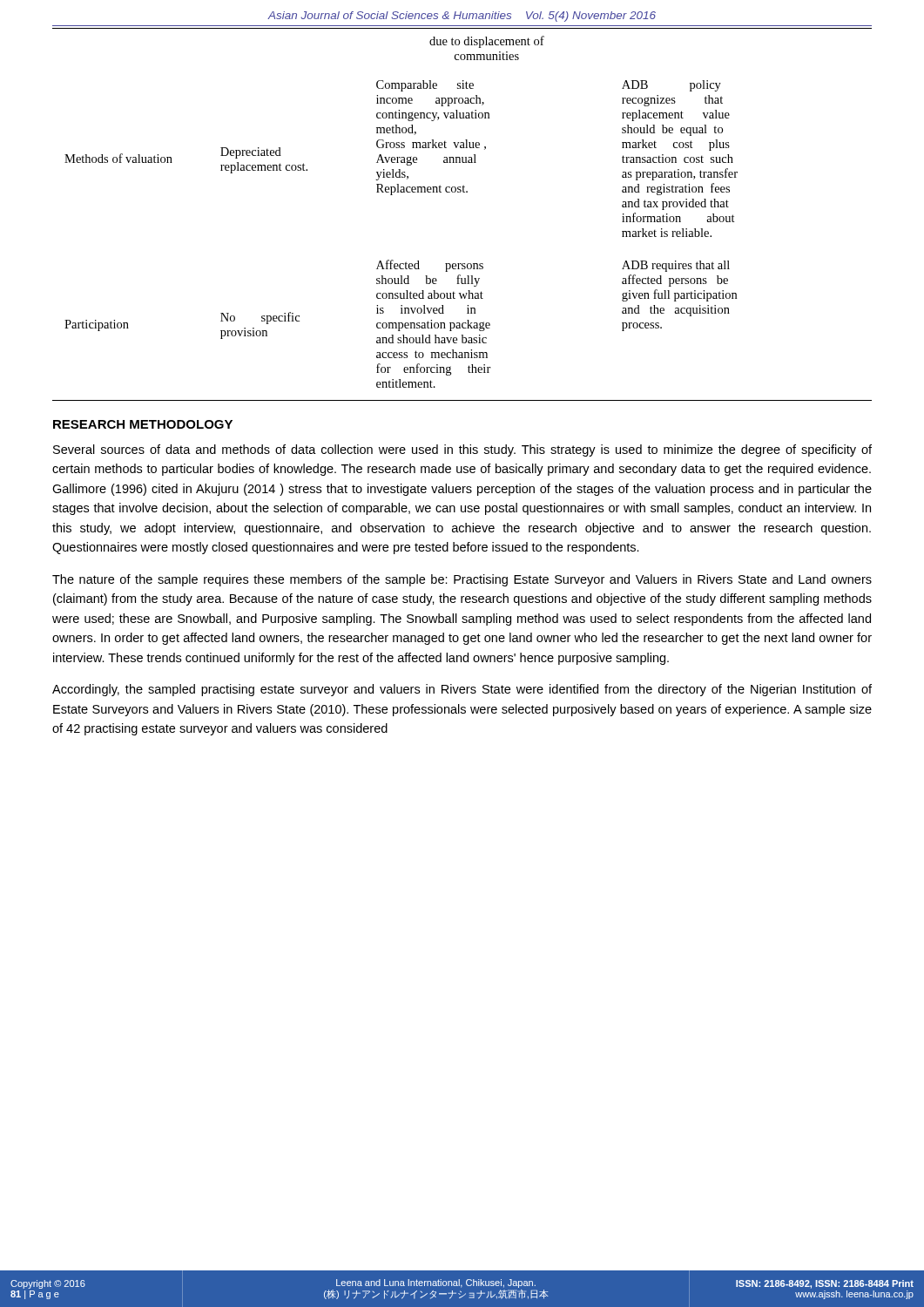The height and width of the screenshot is (1307, 924).
Task: Point to "RESEARCH METHODOLOGY"
Action: 143,424
